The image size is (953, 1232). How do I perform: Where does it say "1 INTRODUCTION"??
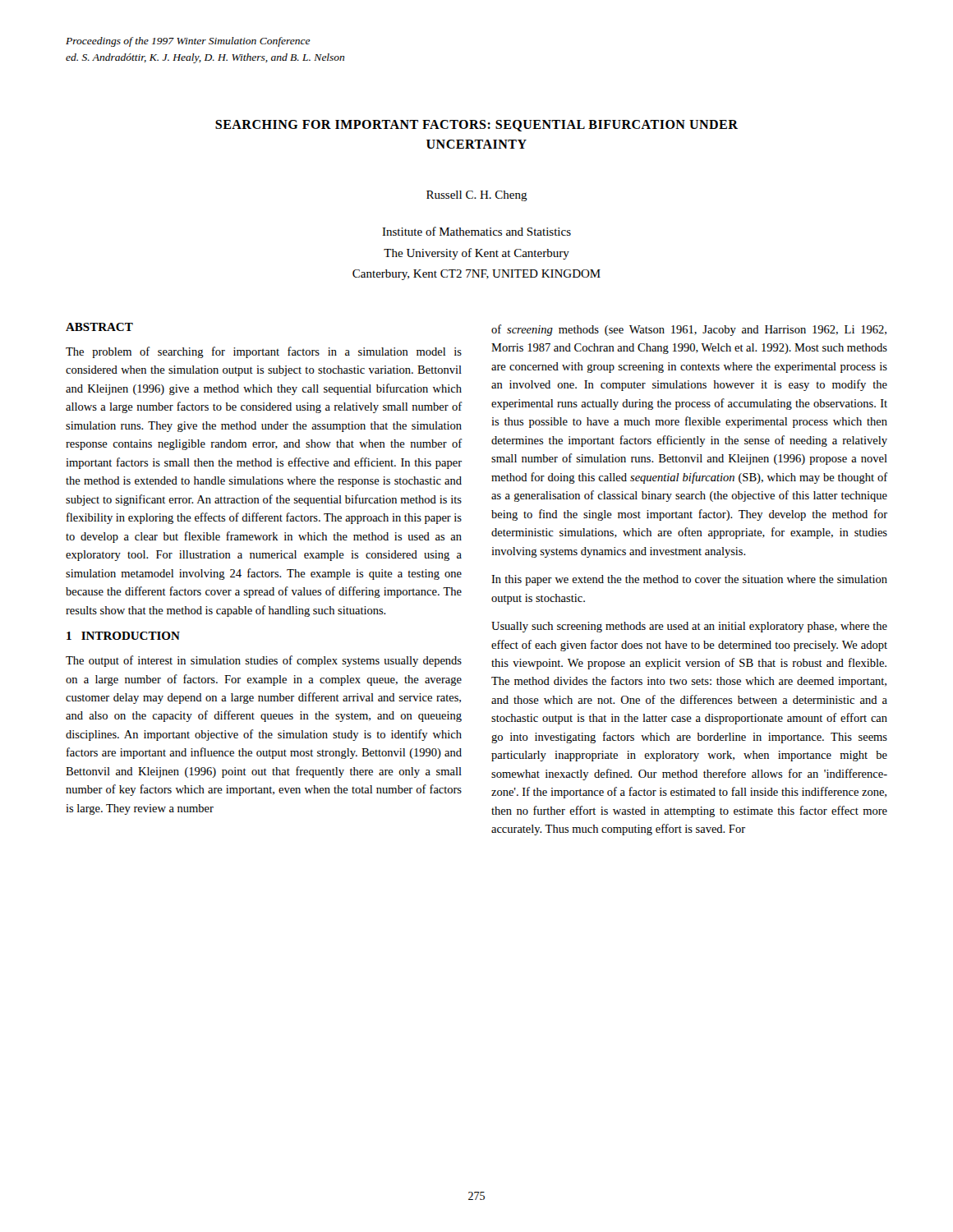pos(123,636)
